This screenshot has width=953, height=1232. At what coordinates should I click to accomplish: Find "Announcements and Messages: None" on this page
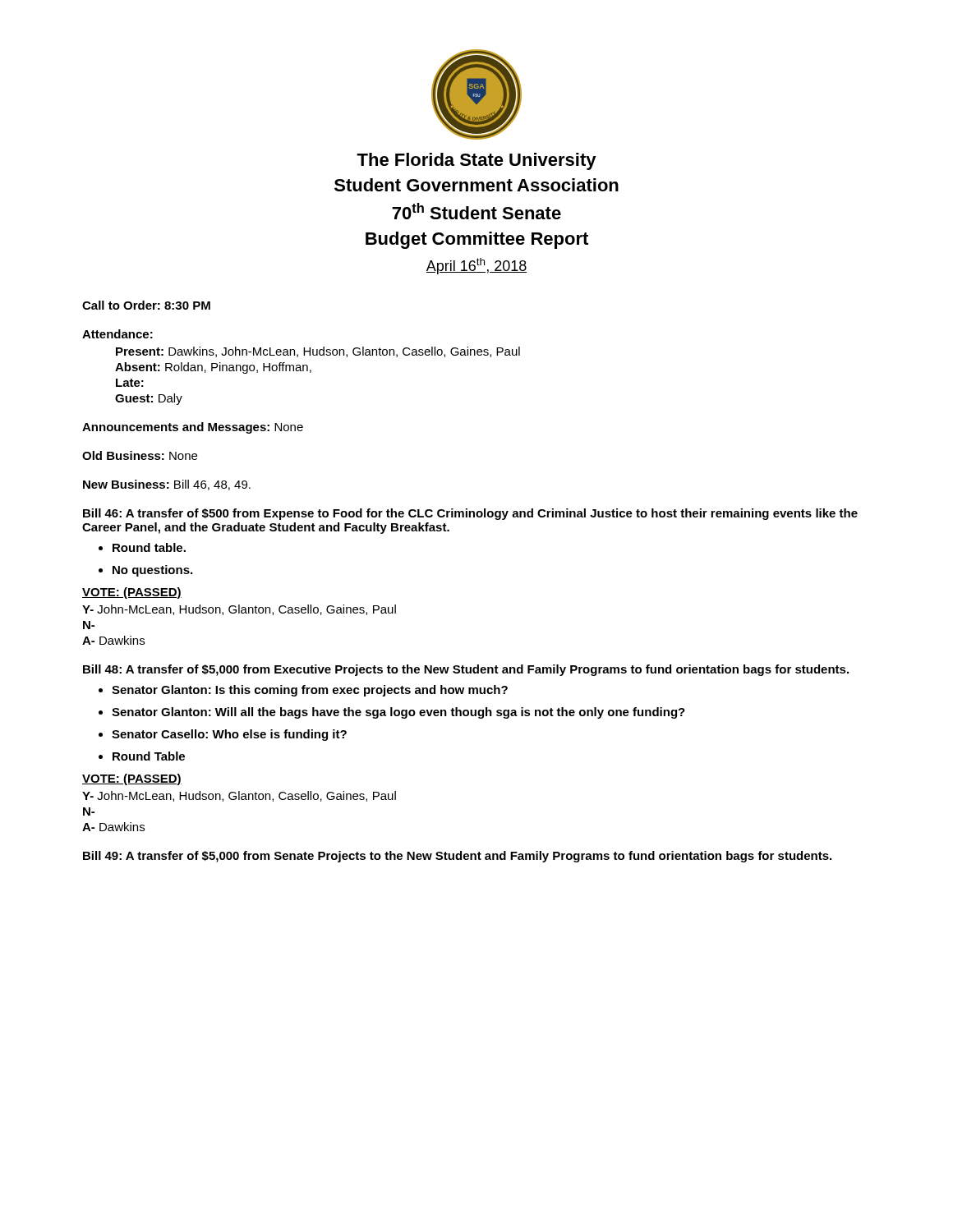[x=193, y=426]
